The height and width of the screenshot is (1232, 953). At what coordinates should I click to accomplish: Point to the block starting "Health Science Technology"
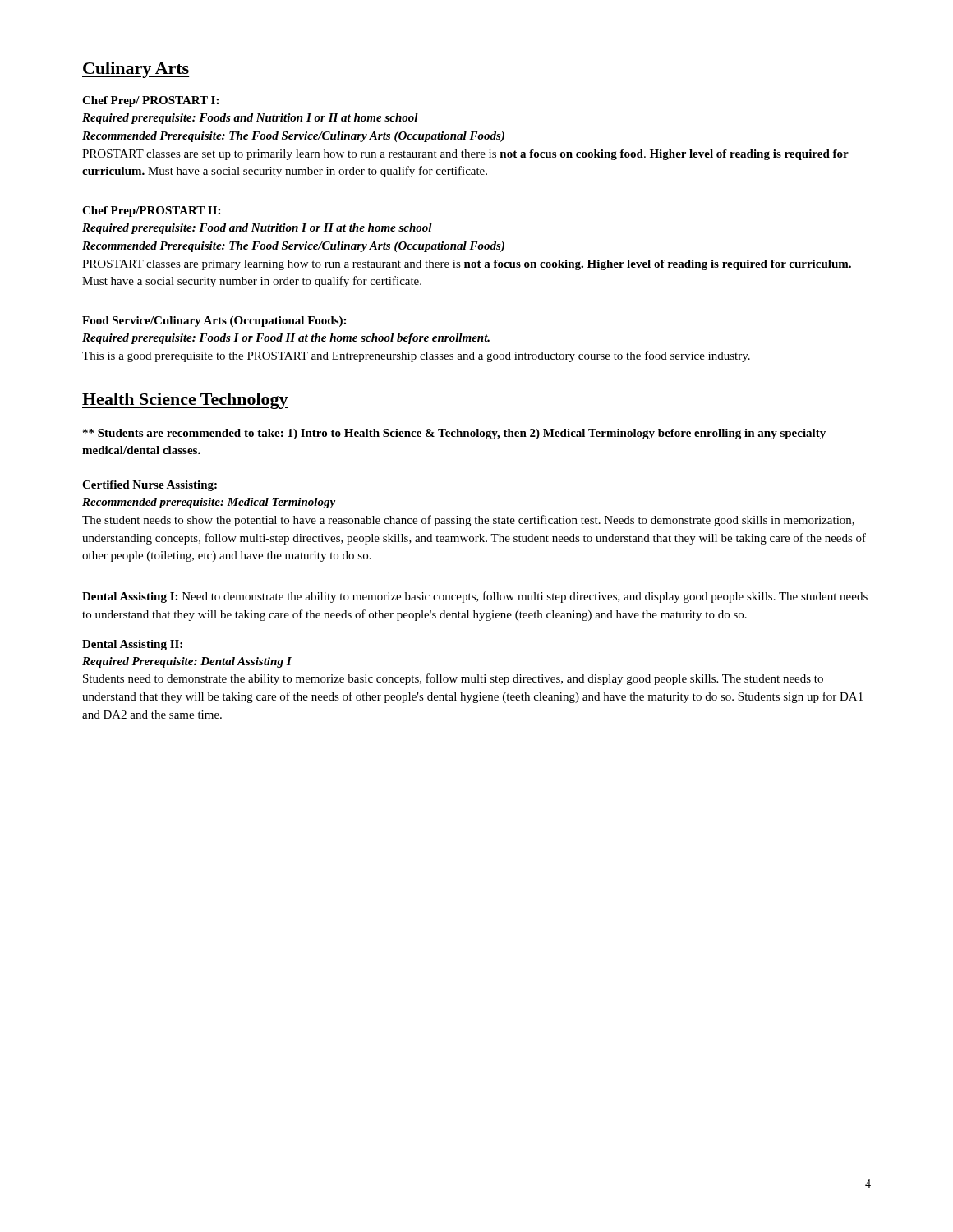pos(185,401)
